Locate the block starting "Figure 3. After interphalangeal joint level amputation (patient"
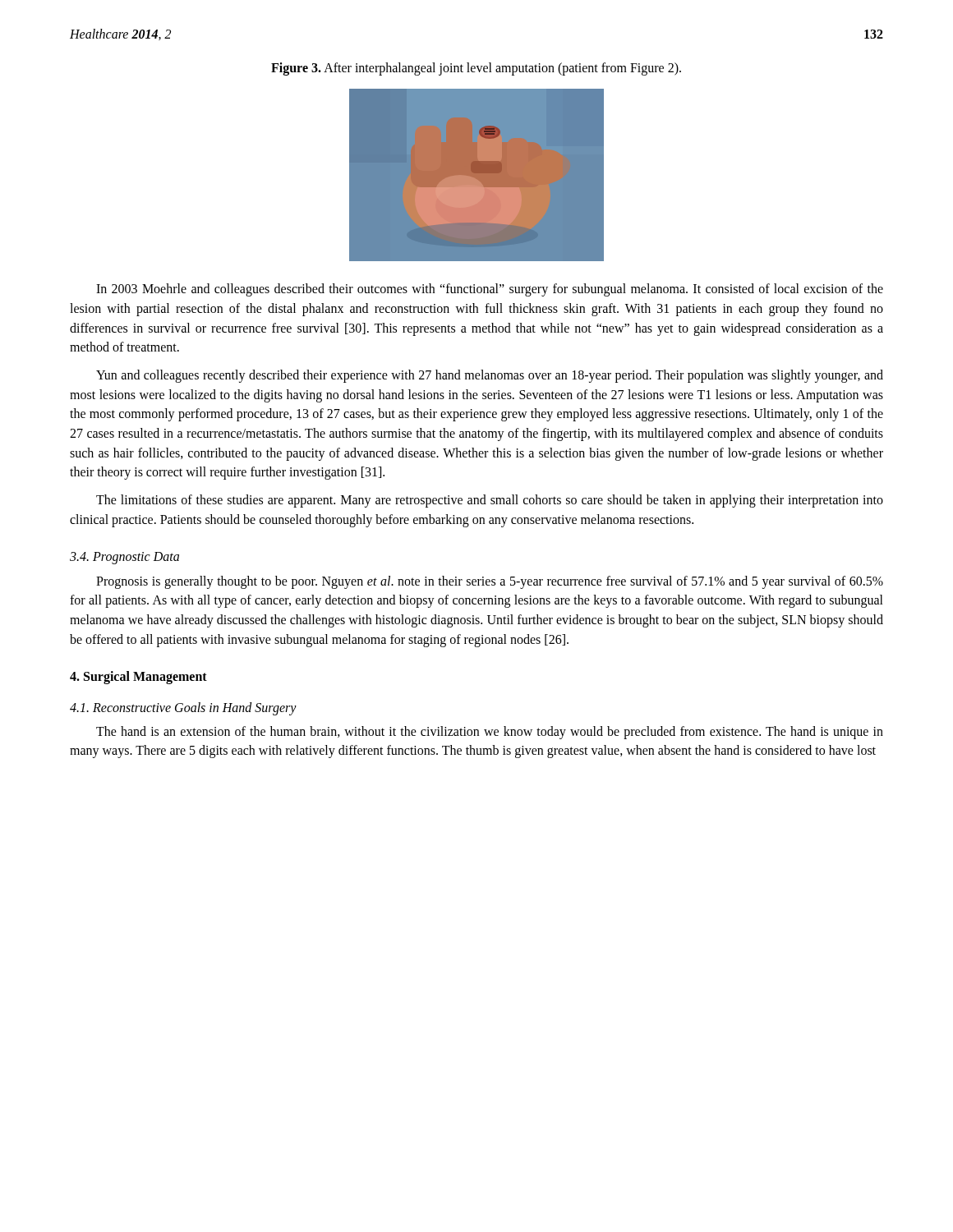This screenshot has height=1232, width=953. pos(476,68)
